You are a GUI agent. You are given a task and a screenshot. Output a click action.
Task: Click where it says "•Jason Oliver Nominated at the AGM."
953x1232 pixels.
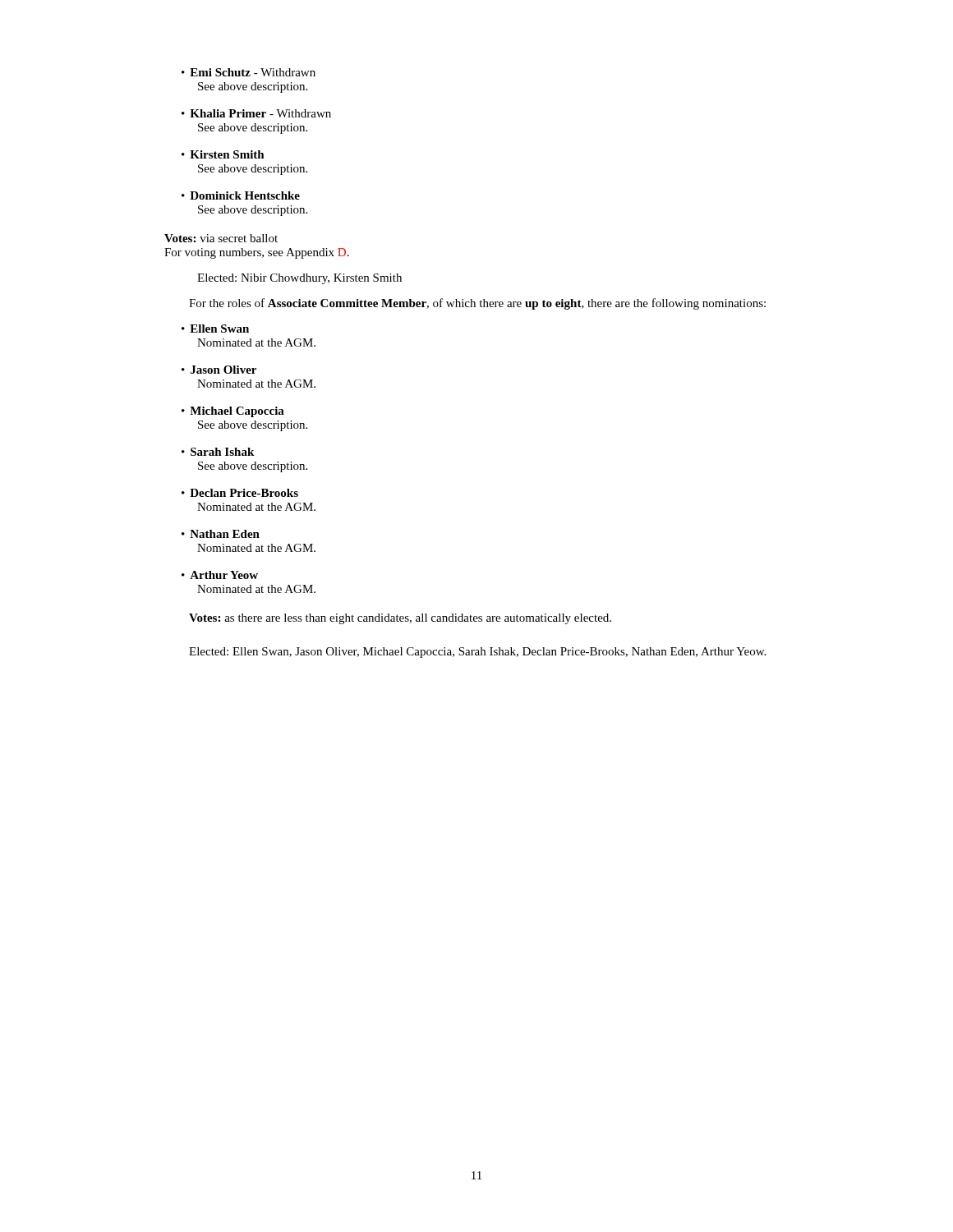tap(219, 370)
